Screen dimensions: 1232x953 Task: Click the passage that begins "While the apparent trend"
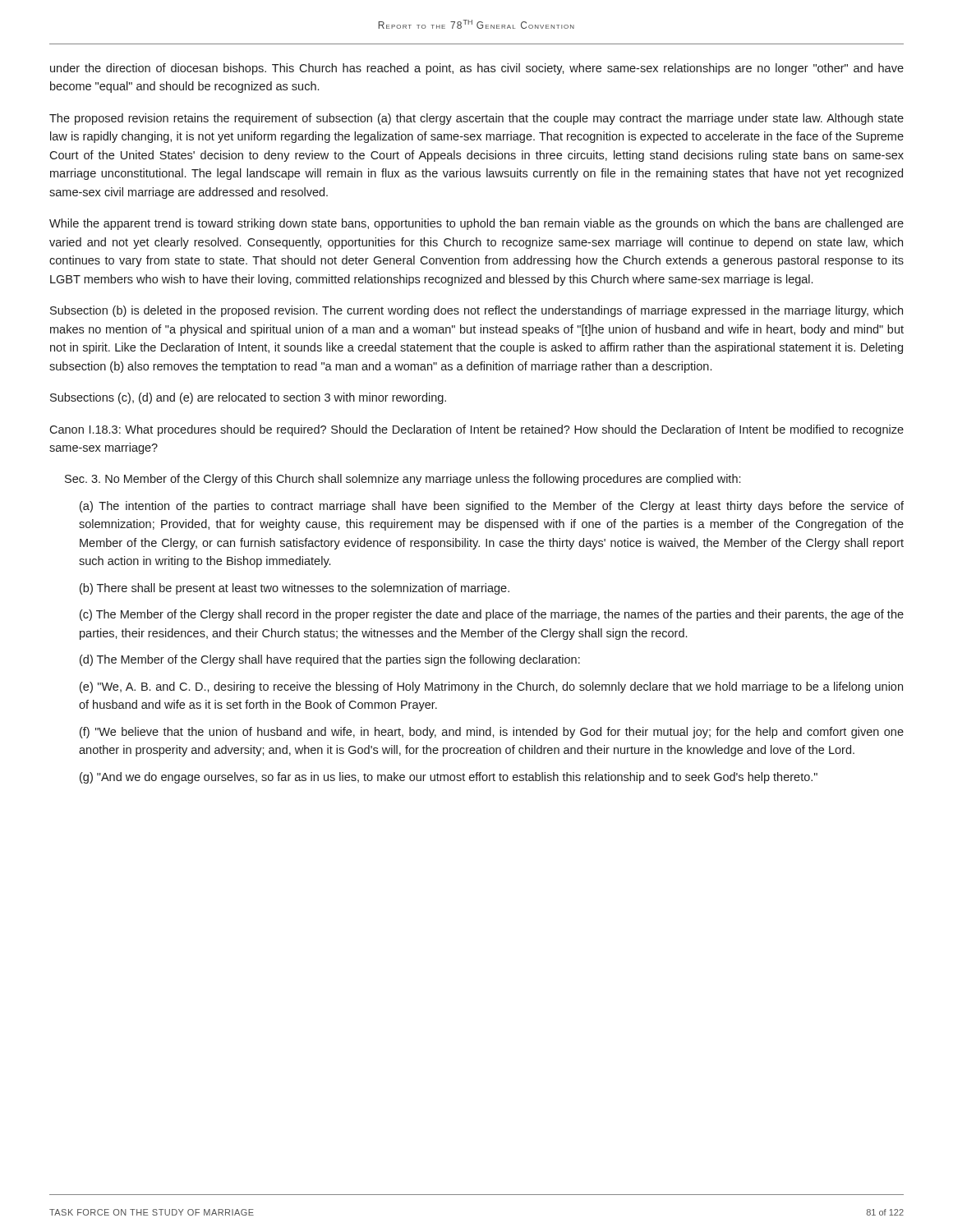coord(476,251)
